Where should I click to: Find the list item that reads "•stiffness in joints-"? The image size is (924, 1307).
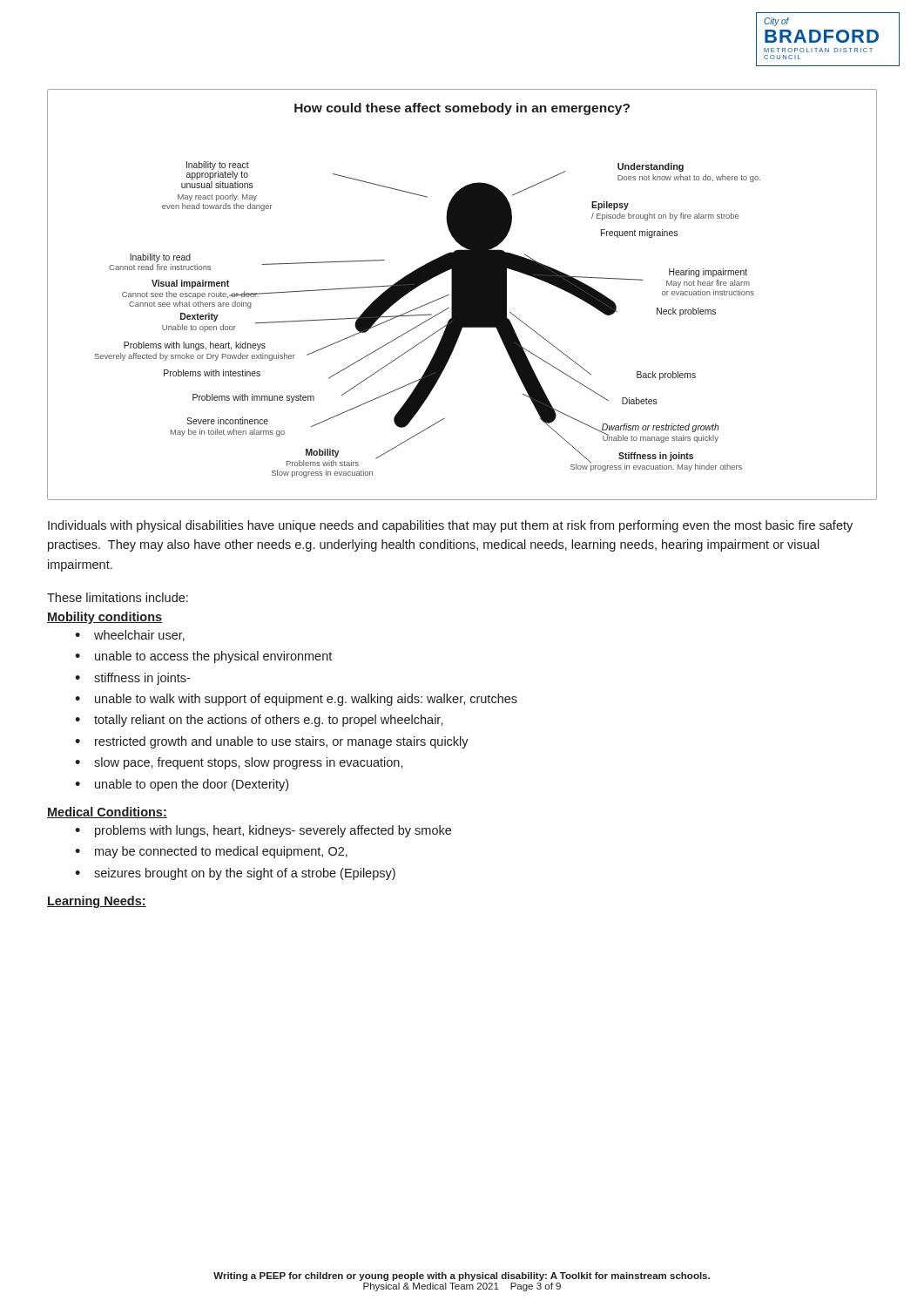(133, 678)
